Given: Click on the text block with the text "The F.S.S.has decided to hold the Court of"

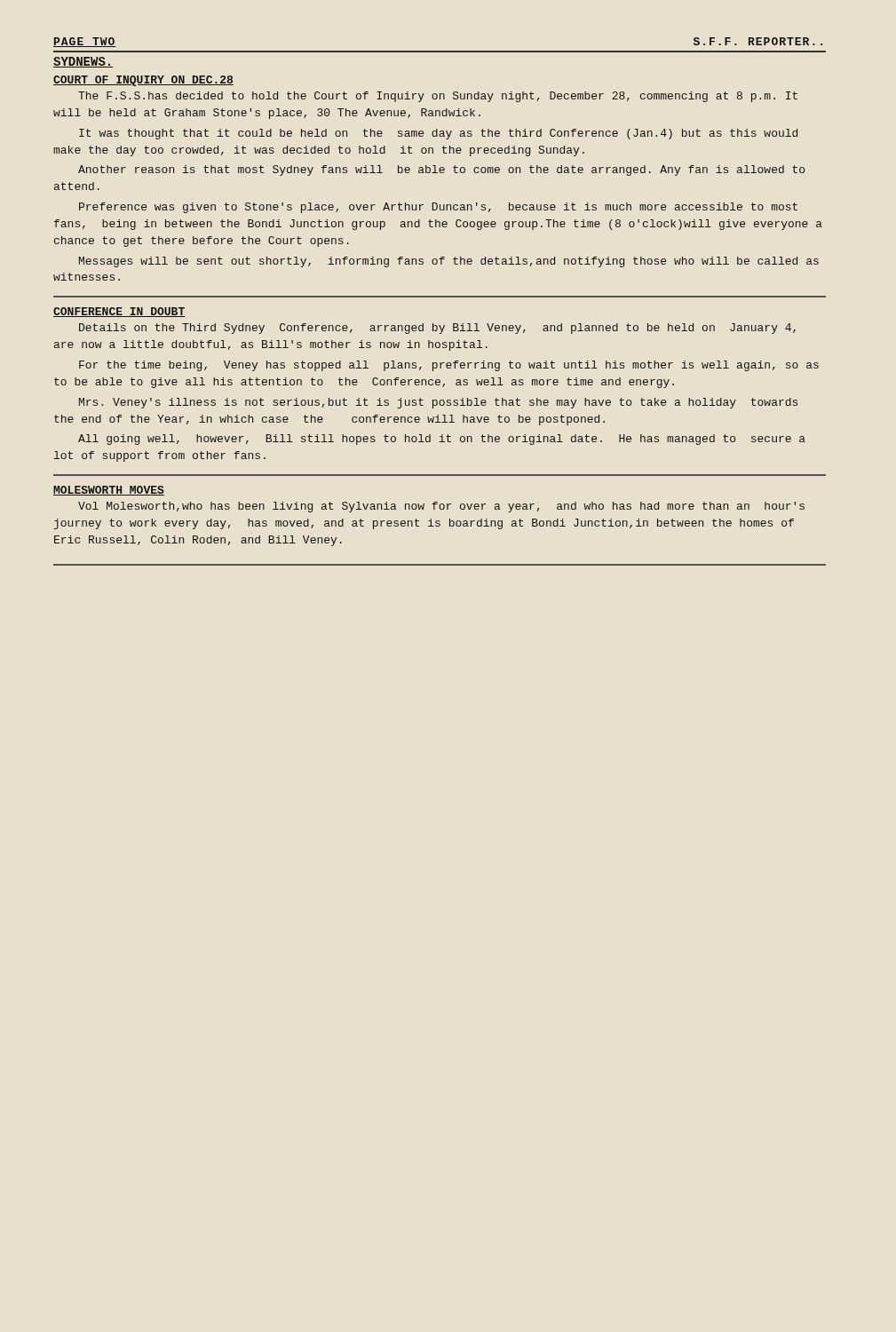Looking at the screenshot, I should tap(438, 97).
